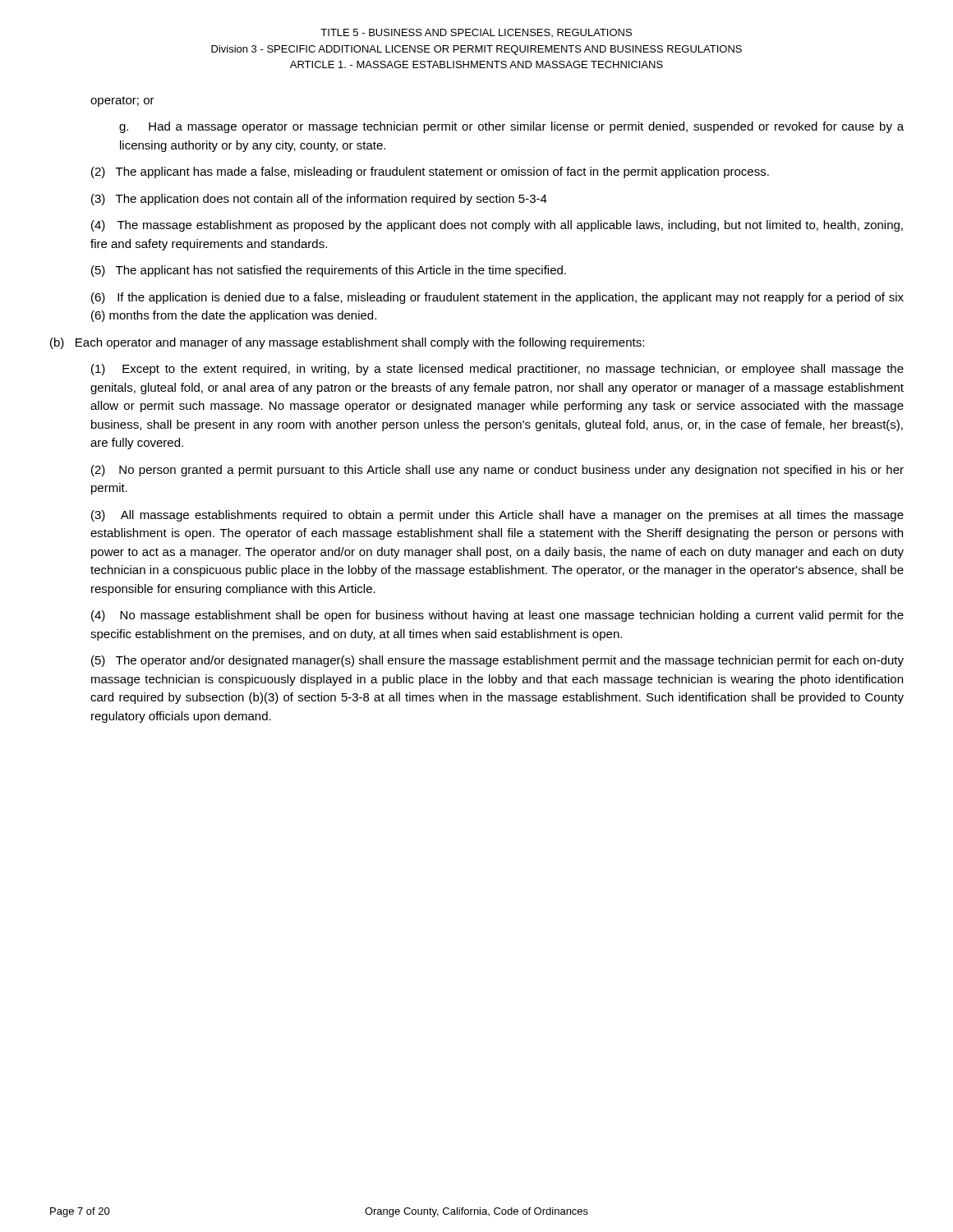Point to the block starting "(6) If the application is"

click(x=497, y=306)
